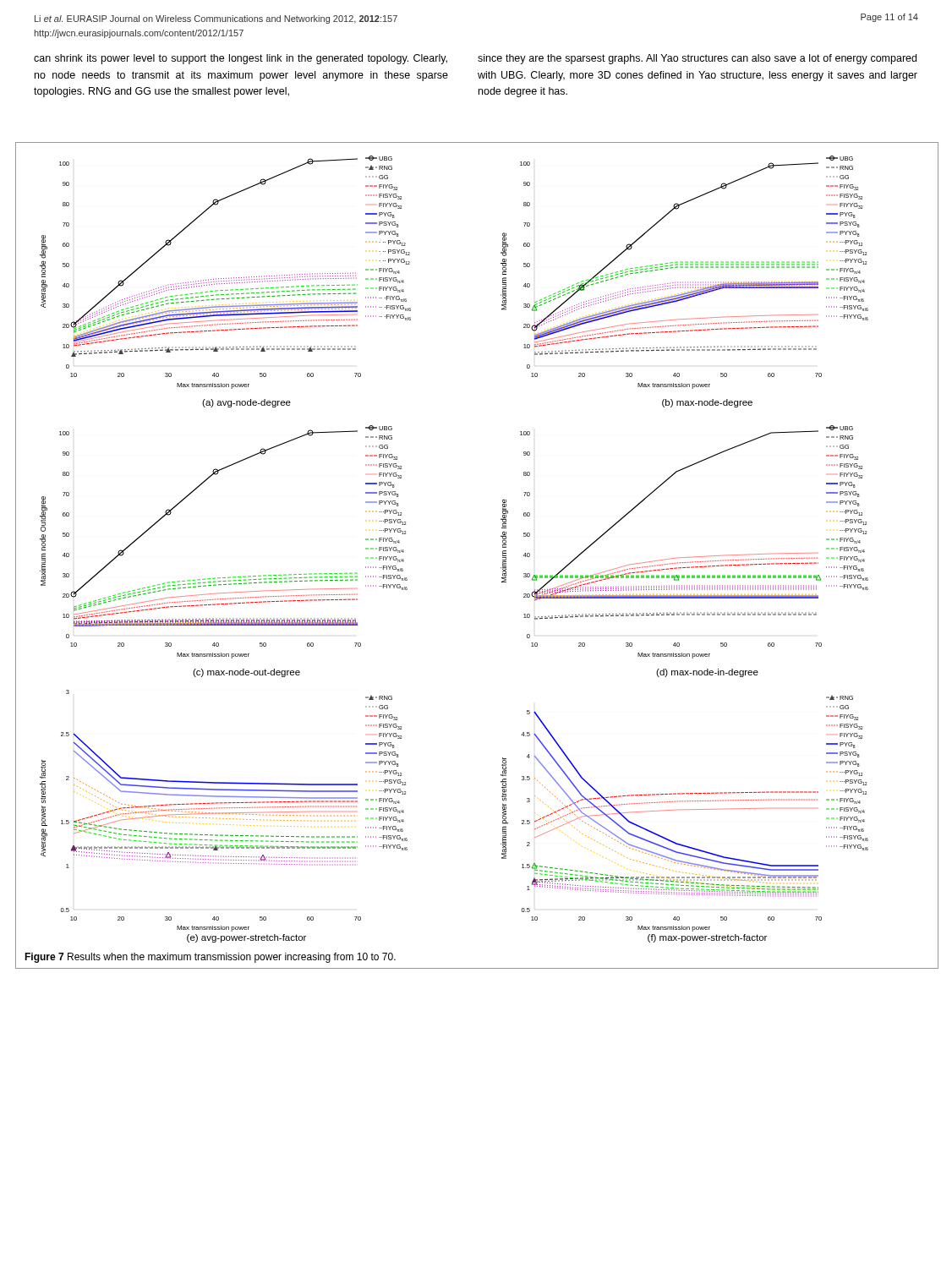Viewport: 952px width, 1268px height.
Task: Locate a line chart
Action: (477, 555)
